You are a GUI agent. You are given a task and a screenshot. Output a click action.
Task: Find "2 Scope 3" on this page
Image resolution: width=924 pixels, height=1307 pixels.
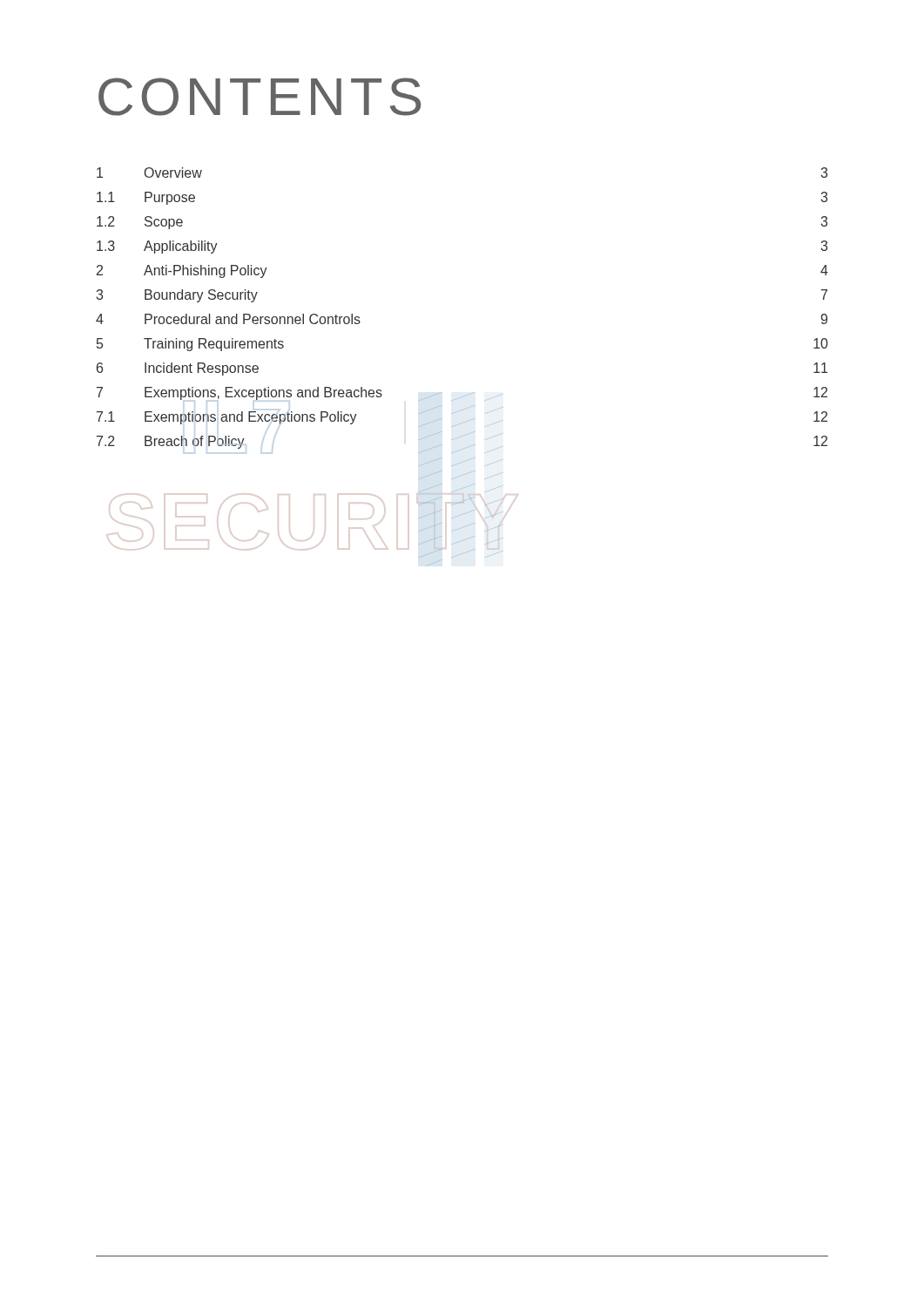(162, 223)
